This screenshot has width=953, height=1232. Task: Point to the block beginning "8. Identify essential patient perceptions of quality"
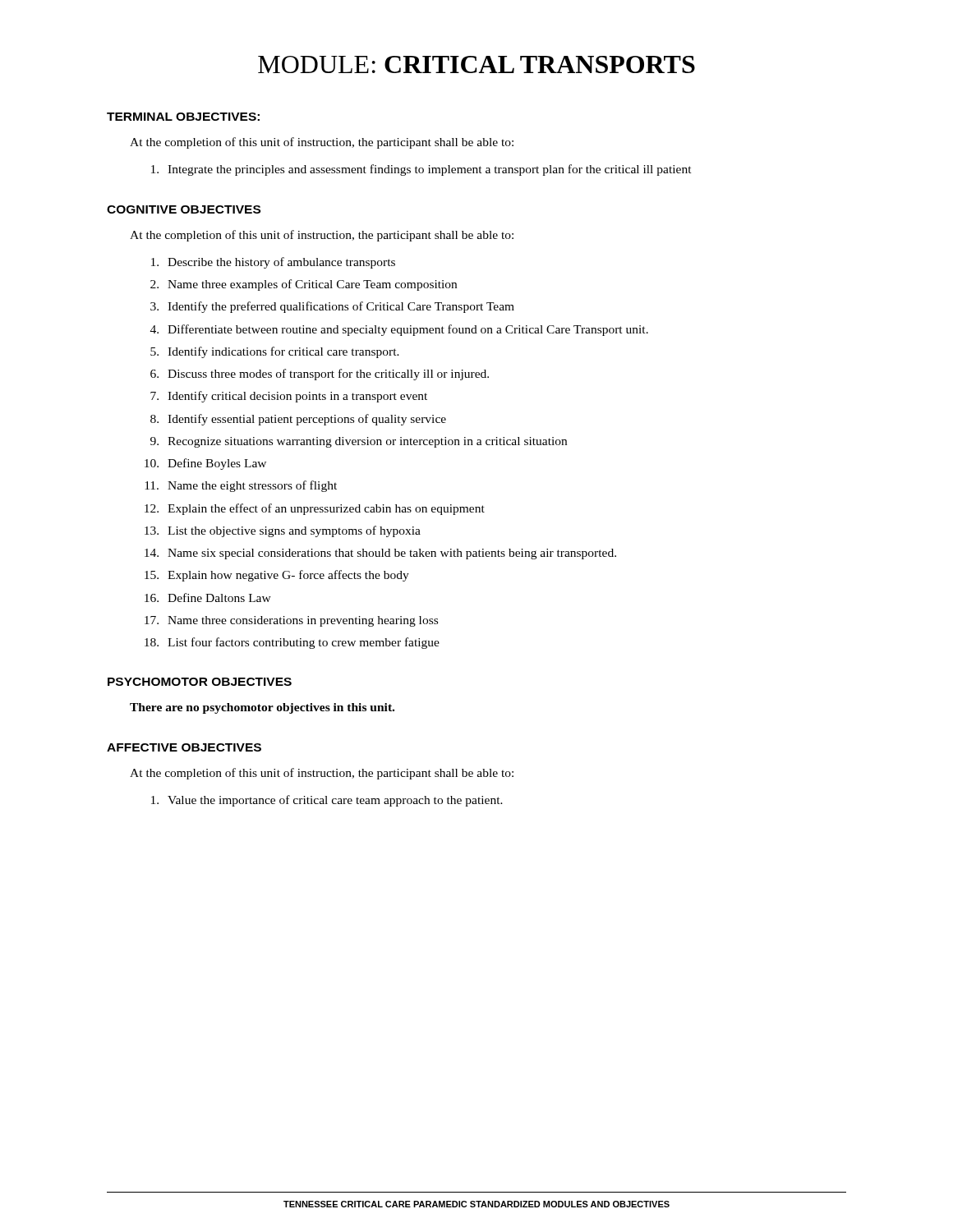(x=298, y=420)
